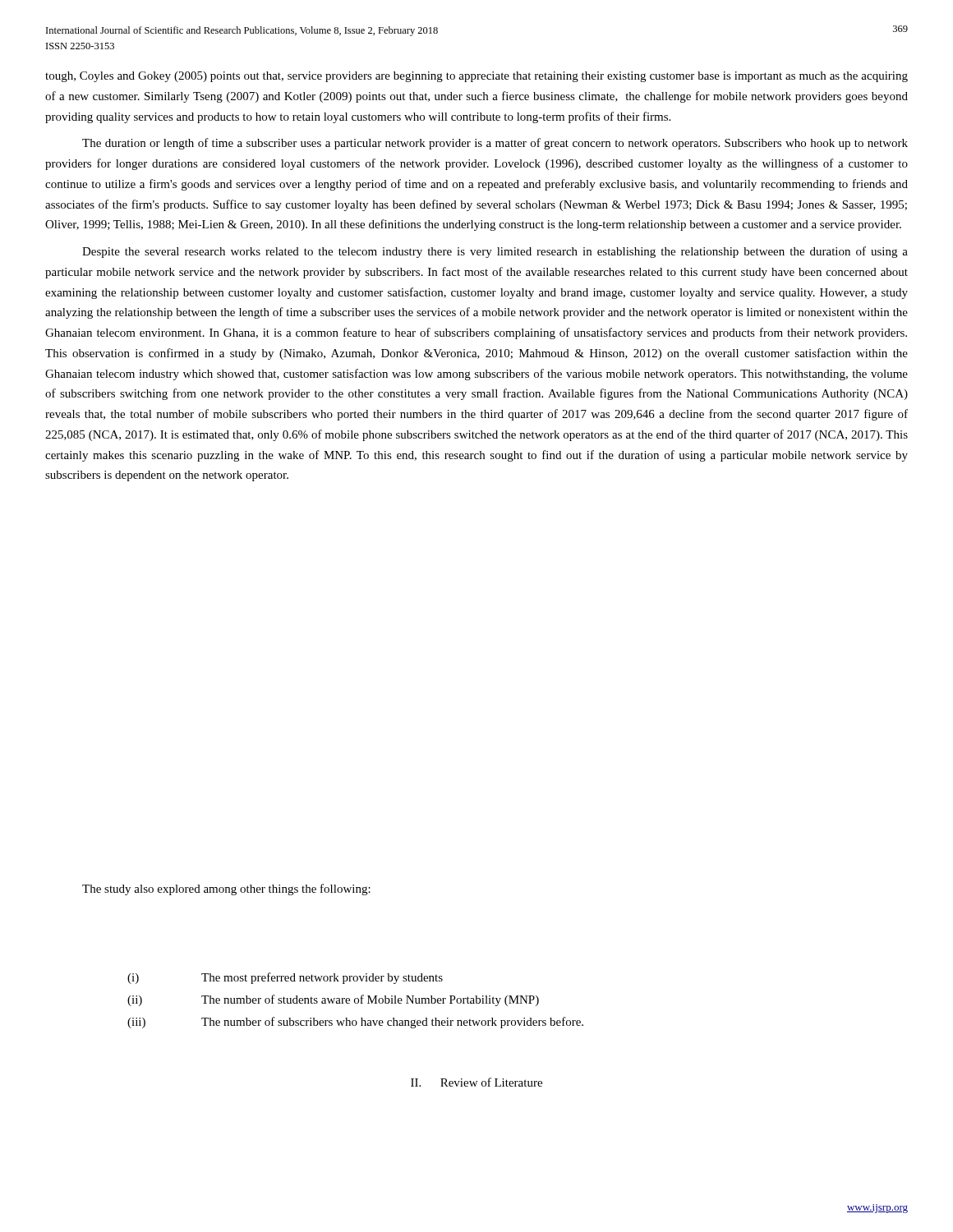The height and width of the screenshot is (1232, 953).
Task: Find the text block that says "Despite the several research works"
Action: coord(476,363)
